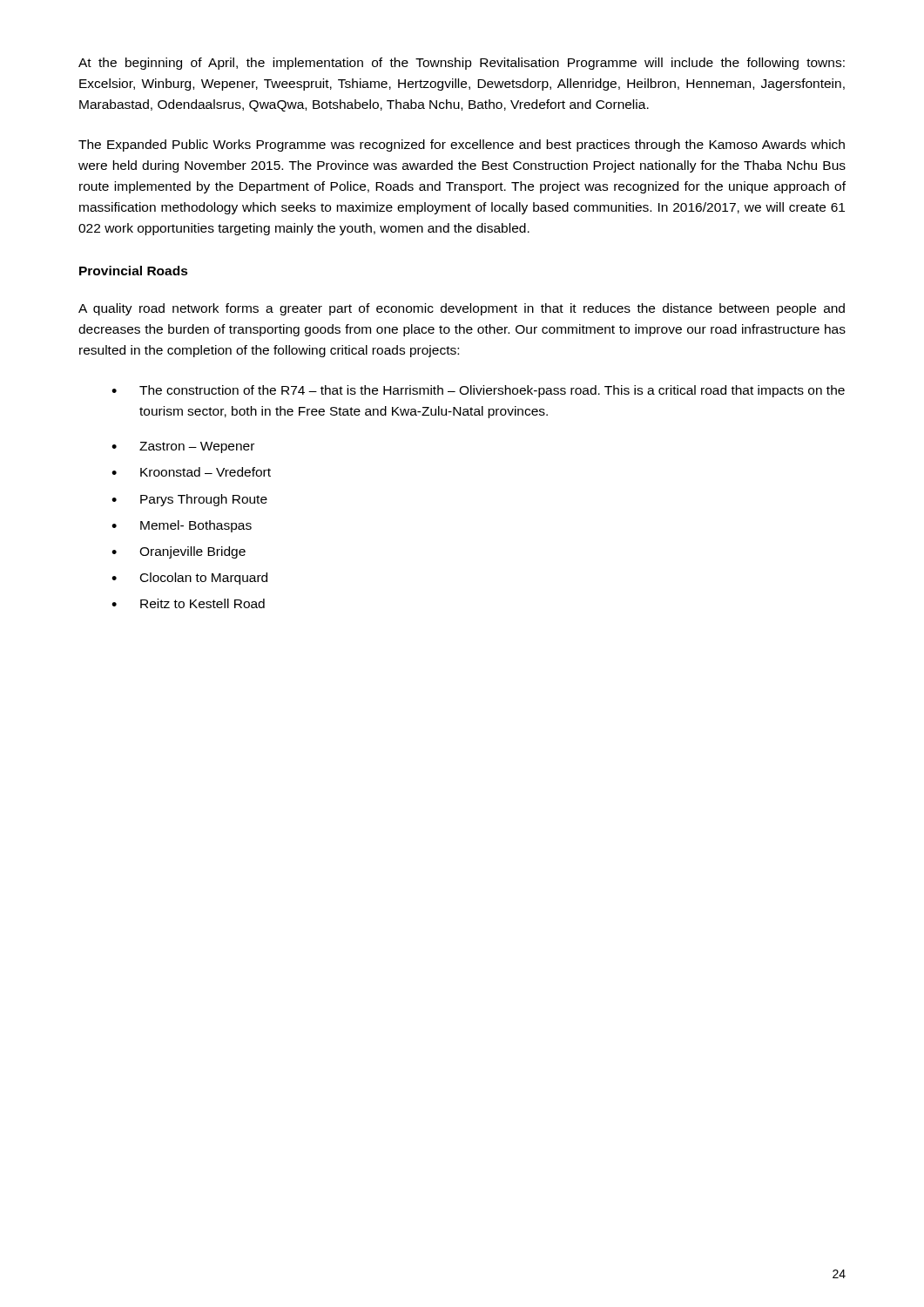The height and width of the screenshot is (1307, 924).
Task: Point to the text starting "• Oranjeville Bridge"
Action: click(x=179, y=552)
